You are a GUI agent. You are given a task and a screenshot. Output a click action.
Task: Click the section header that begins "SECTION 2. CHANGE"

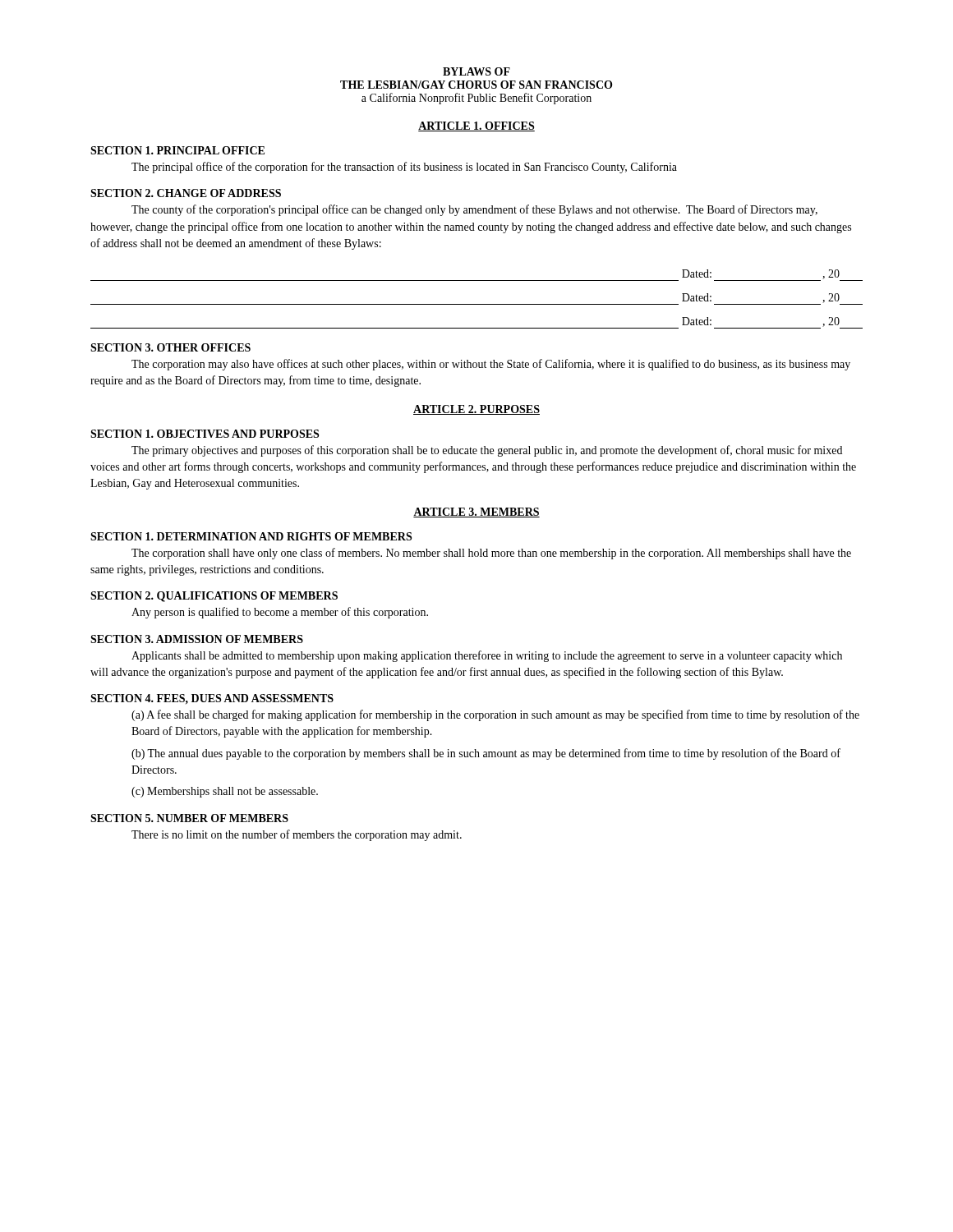point(186,194)
